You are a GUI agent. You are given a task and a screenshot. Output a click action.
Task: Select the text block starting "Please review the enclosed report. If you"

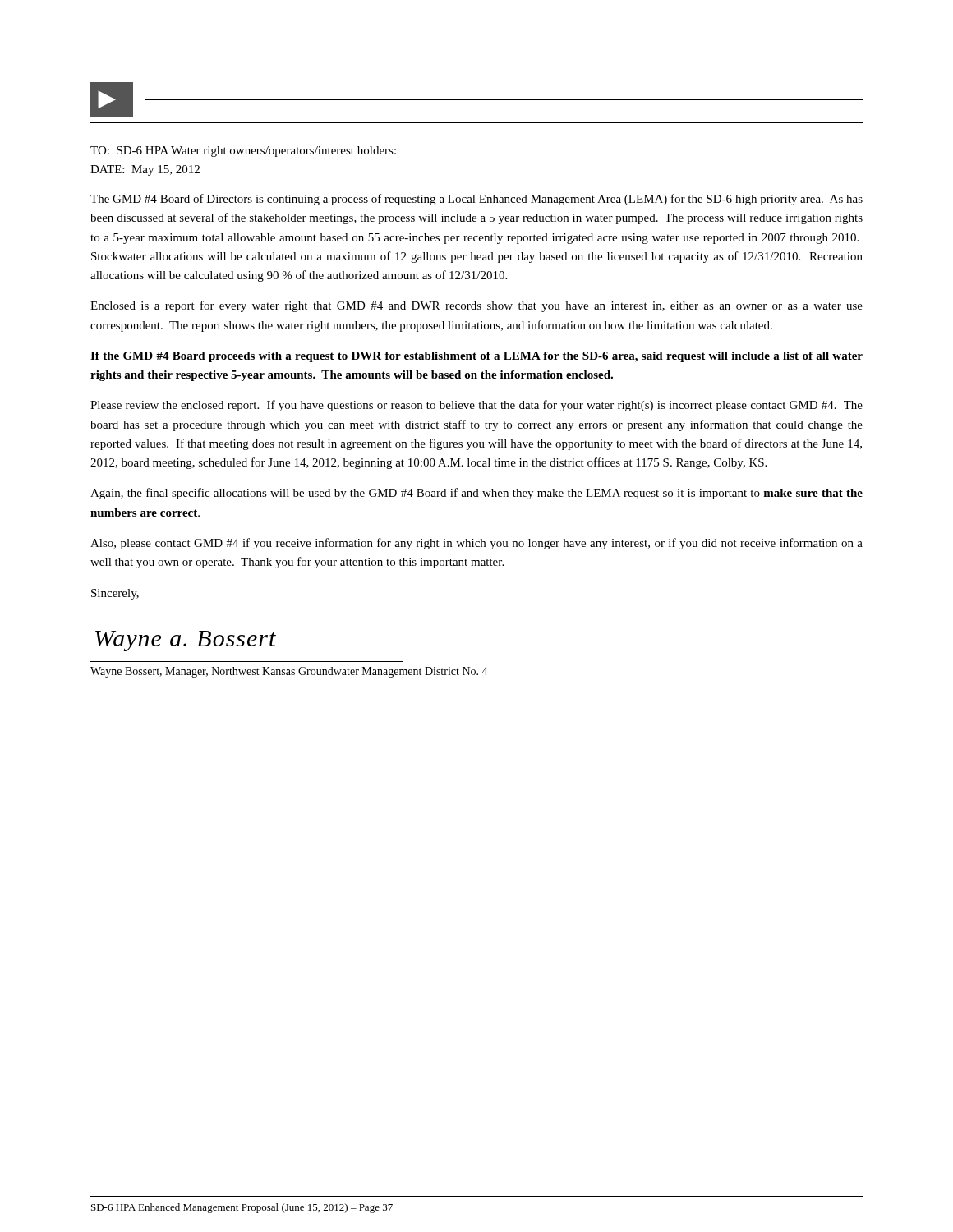pos(476,434)
